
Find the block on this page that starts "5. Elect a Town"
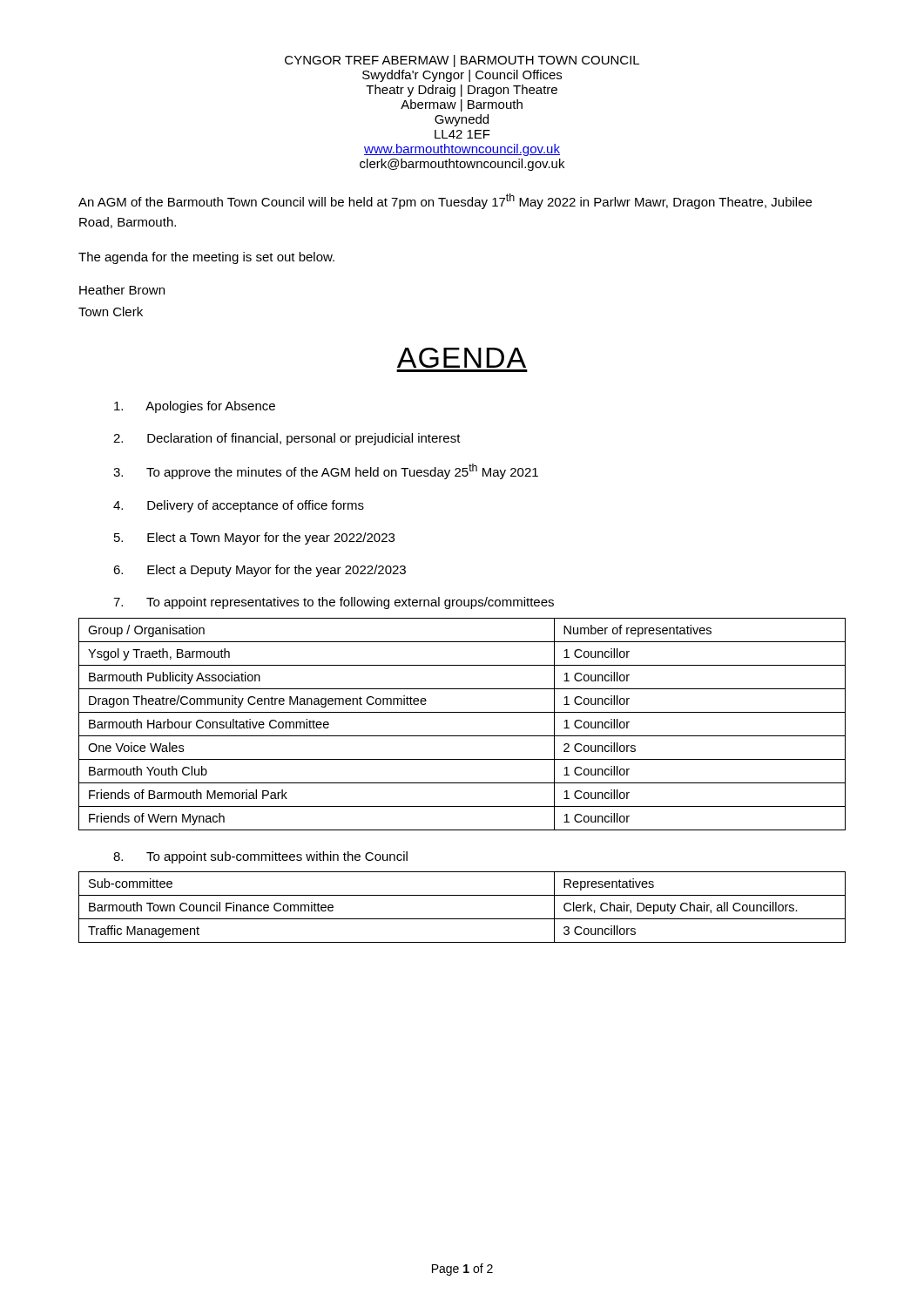click(x=254, y=537)
